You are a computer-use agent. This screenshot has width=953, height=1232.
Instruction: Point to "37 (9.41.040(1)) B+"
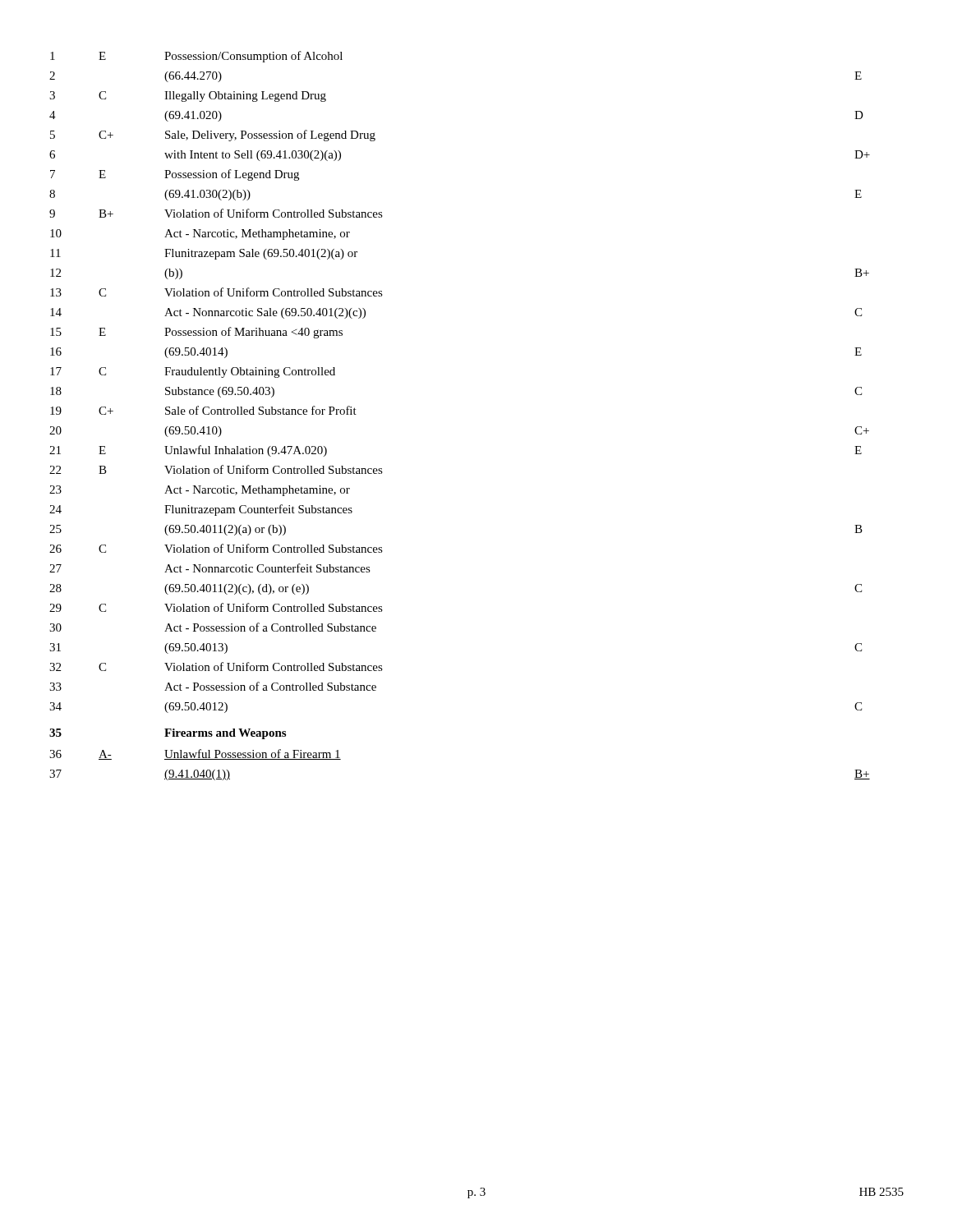(52, 773)
